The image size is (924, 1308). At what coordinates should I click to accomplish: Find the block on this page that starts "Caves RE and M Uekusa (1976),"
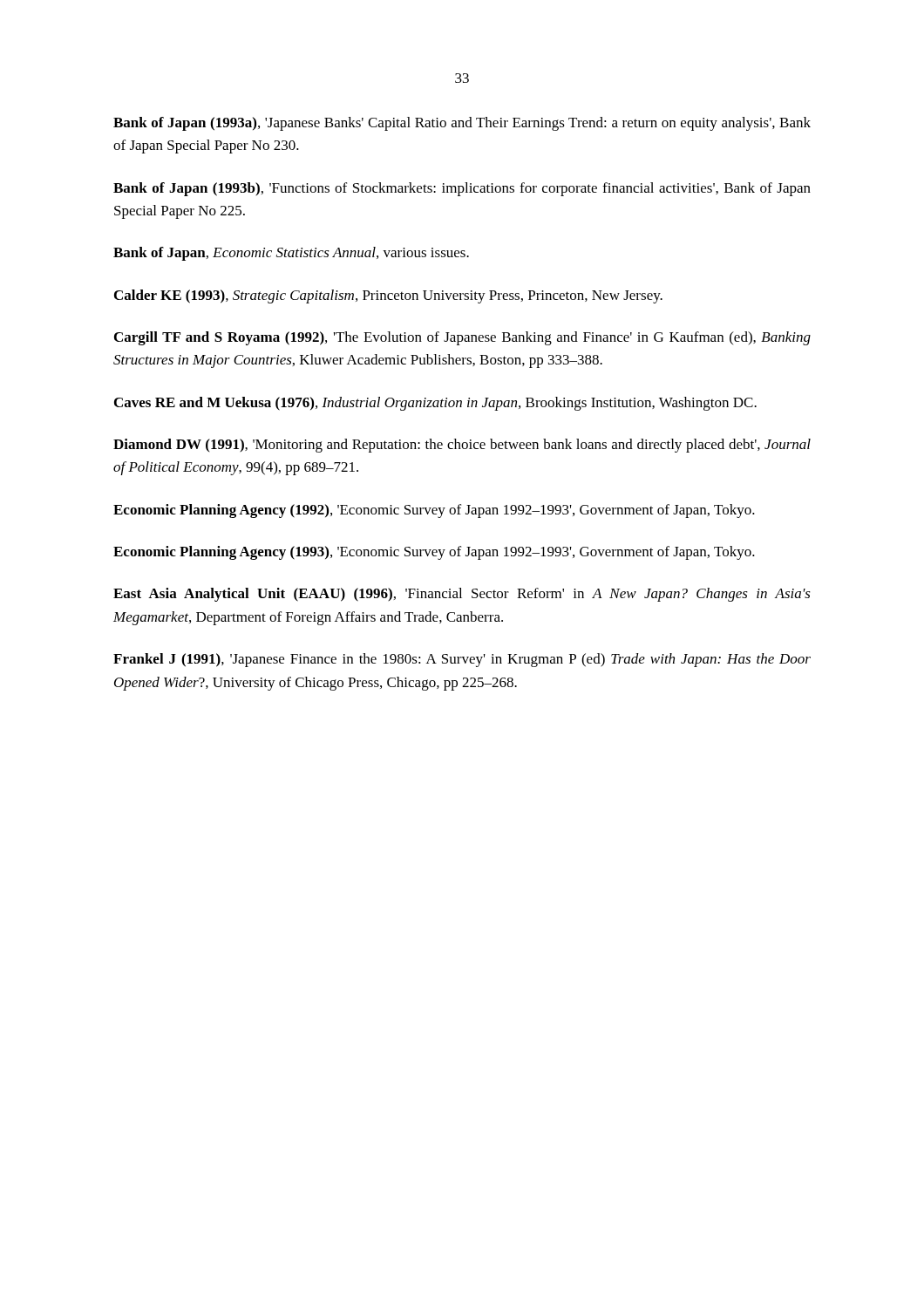click(435, 402)
